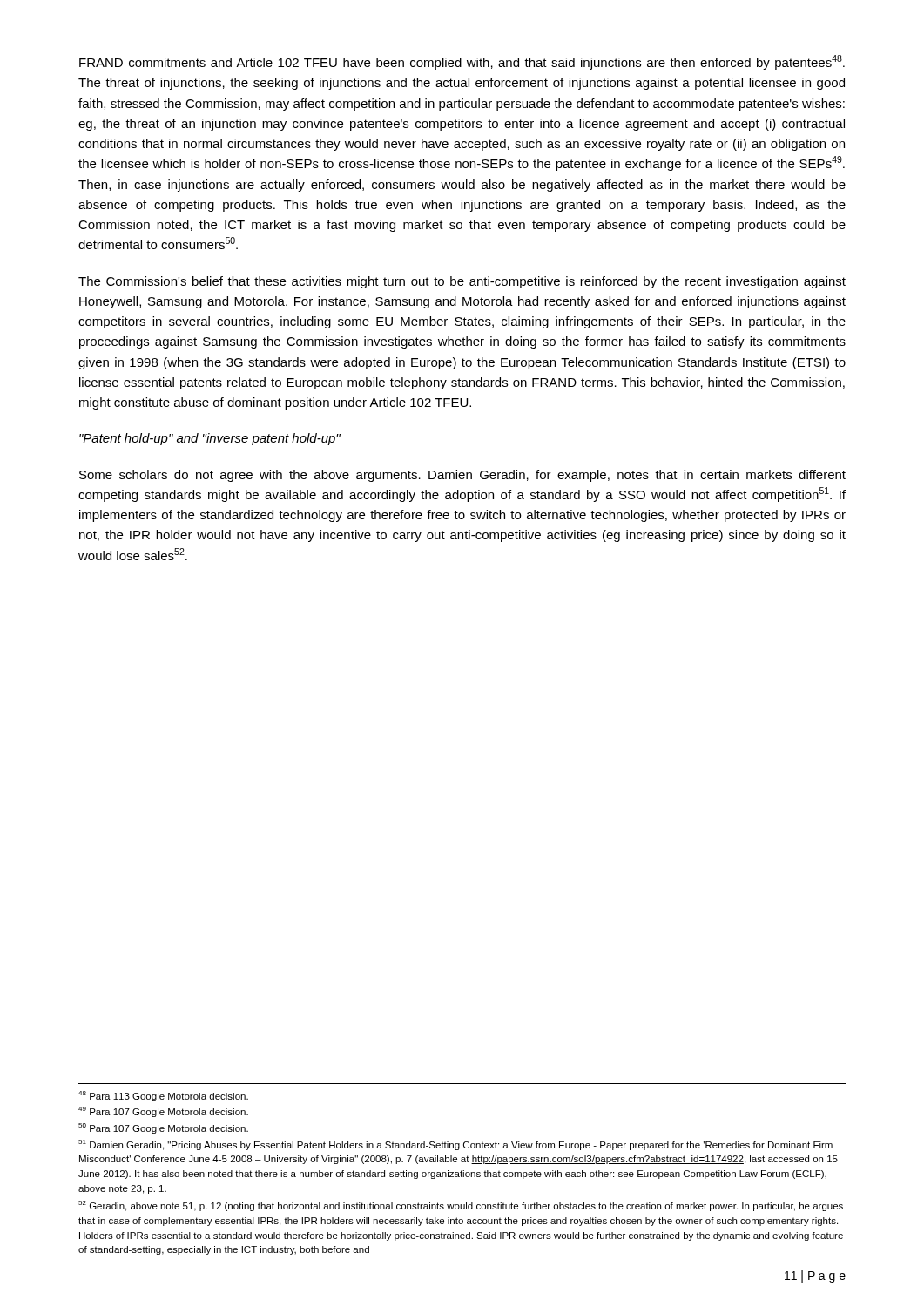The height and width of the screenshot is (1307, 924).
Task: Click on the text block that reads "Some scholars do not"
Action: coord(462,515)
